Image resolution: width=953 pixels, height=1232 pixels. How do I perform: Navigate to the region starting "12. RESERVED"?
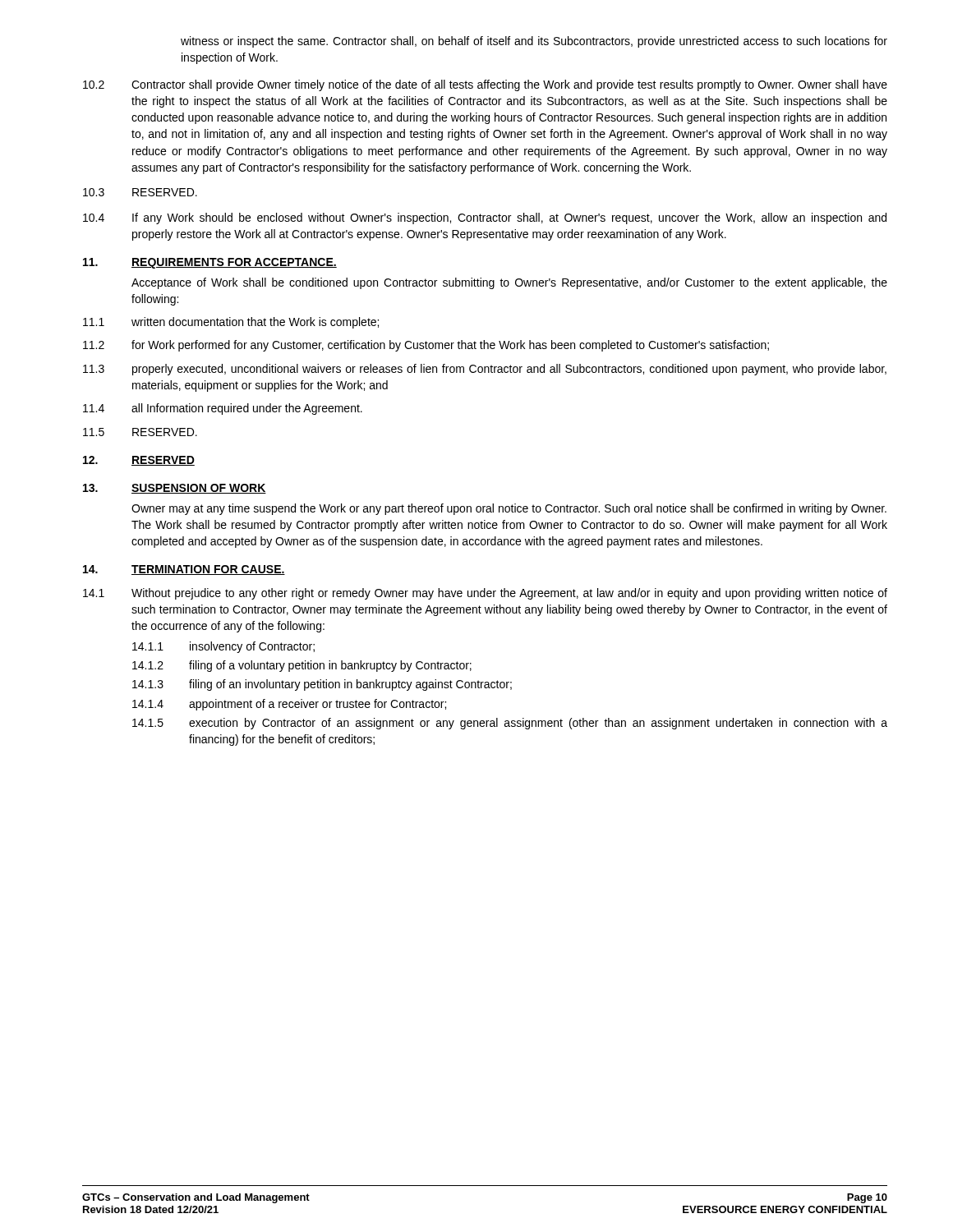[138, 460]
